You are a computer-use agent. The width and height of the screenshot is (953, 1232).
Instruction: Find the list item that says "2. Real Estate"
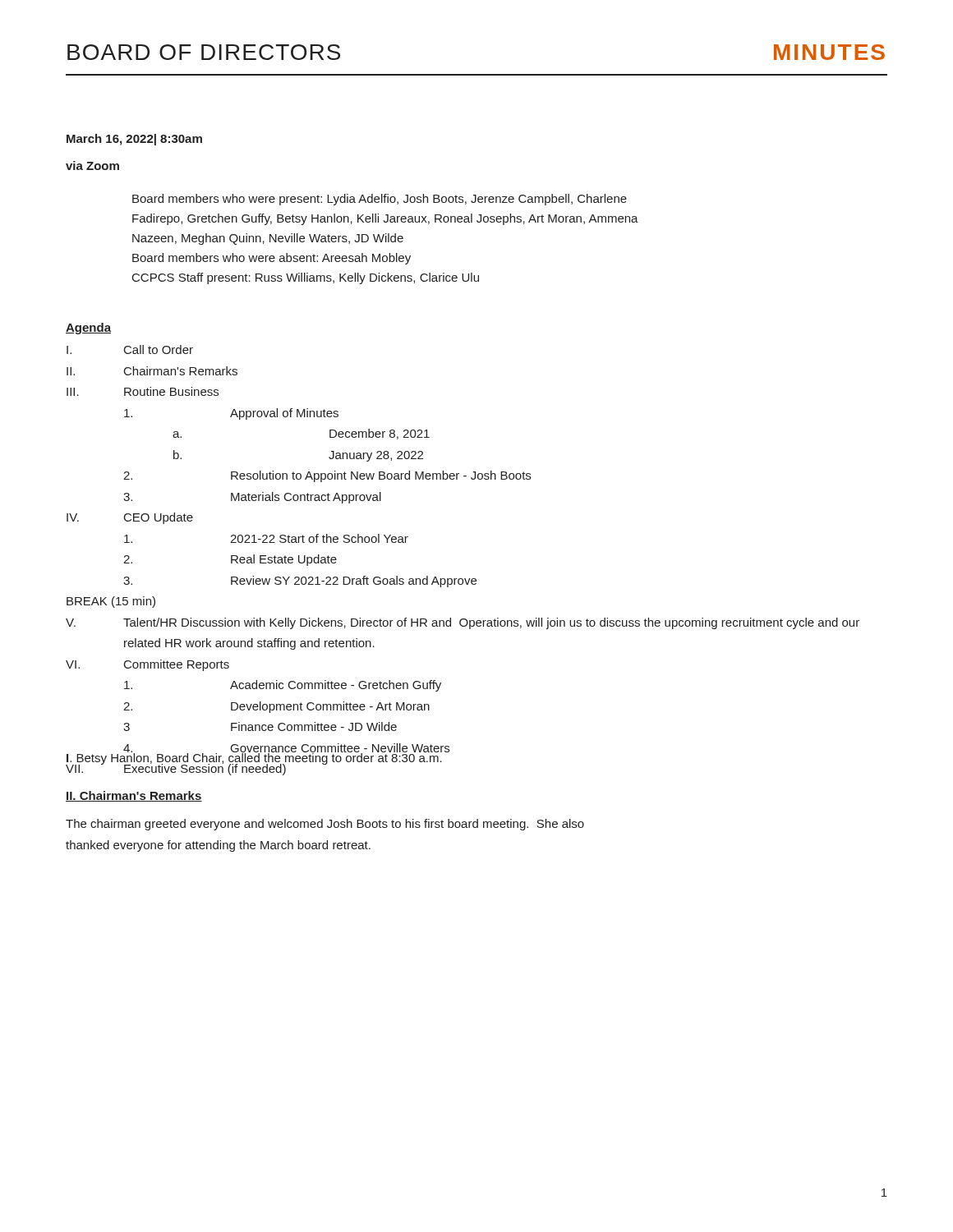tap(230, 560)
